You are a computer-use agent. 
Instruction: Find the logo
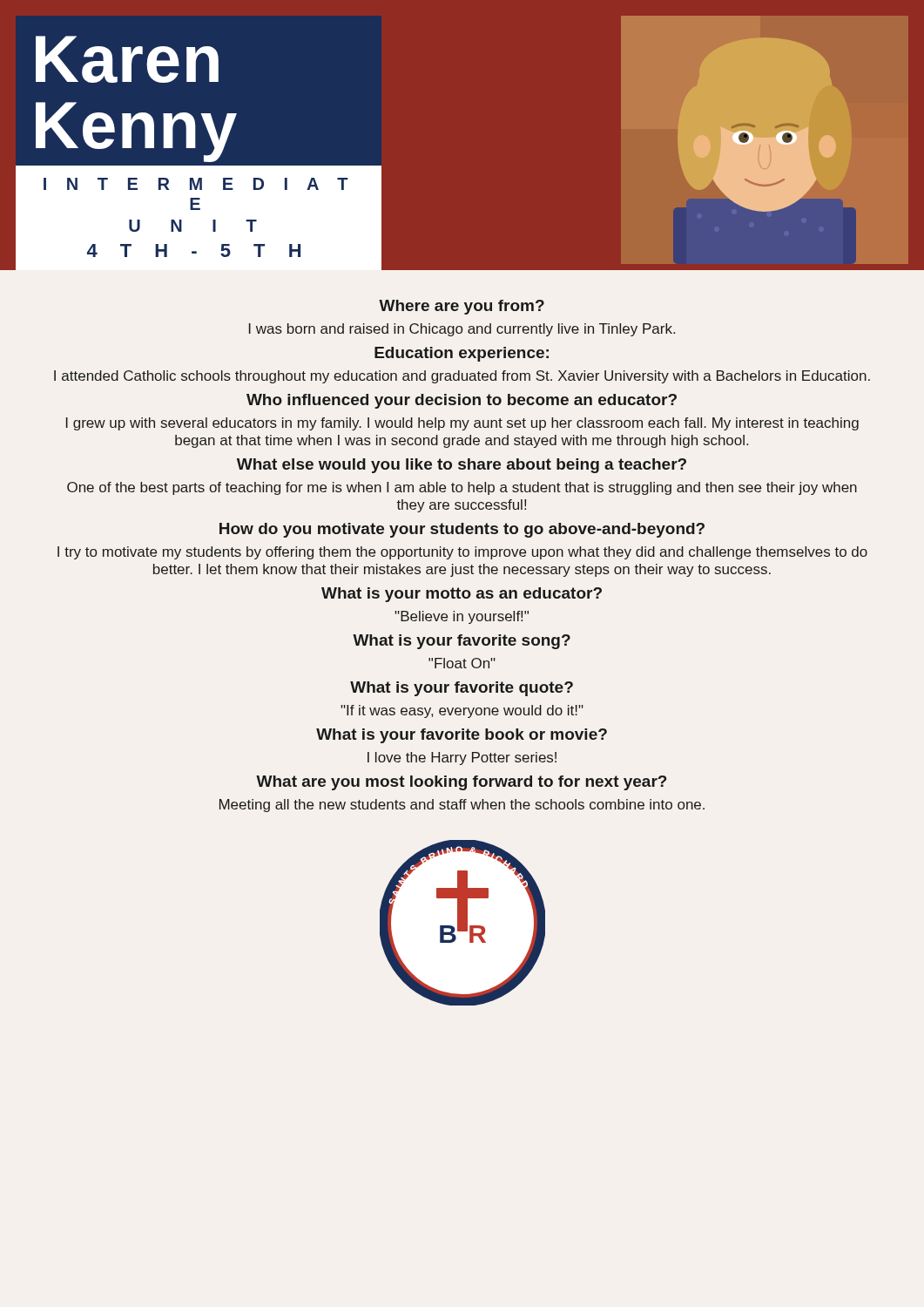tap(462, 923)
